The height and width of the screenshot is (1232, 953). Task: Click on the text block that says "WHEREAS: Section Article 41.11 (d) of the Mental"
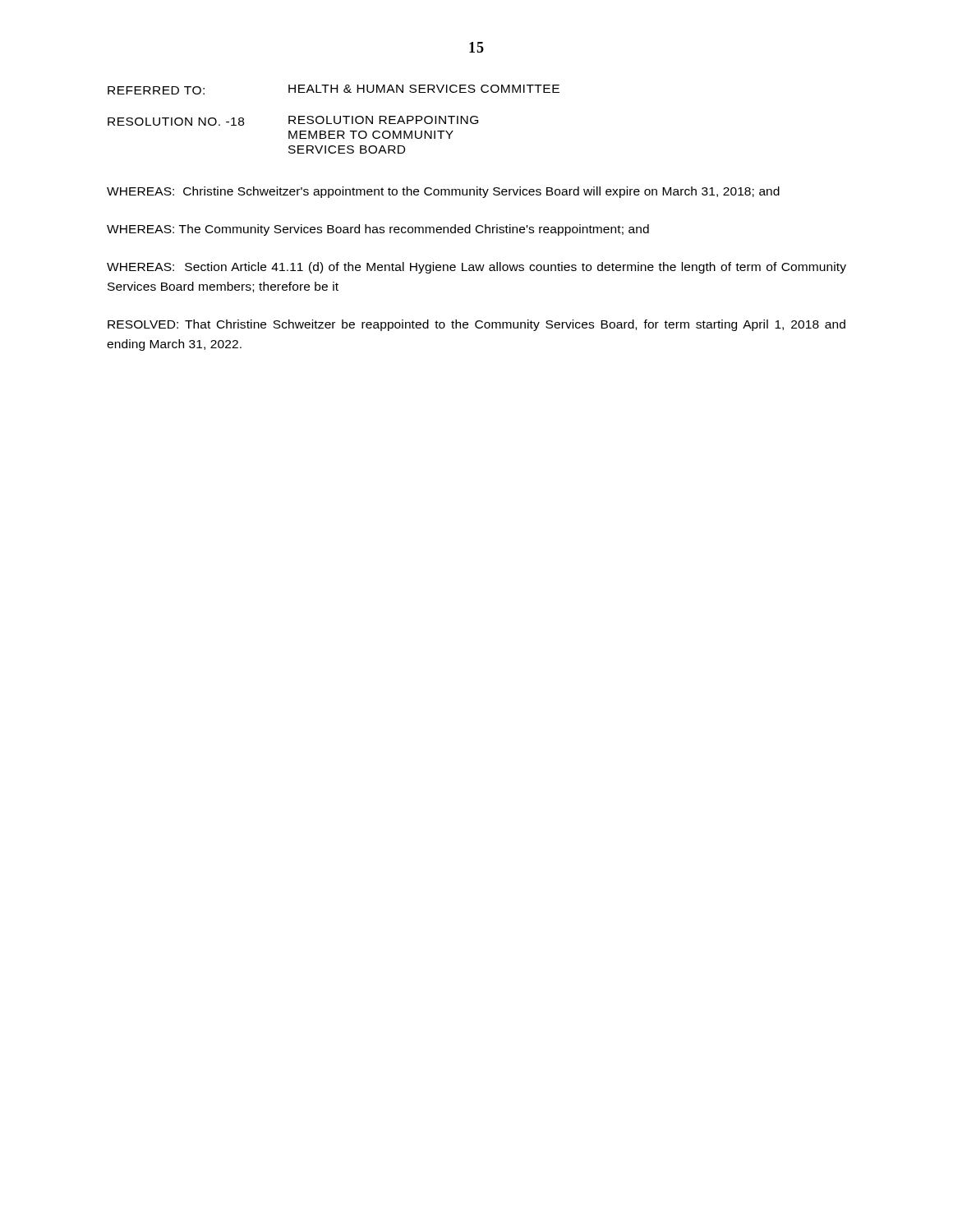(x=476, y=276)
